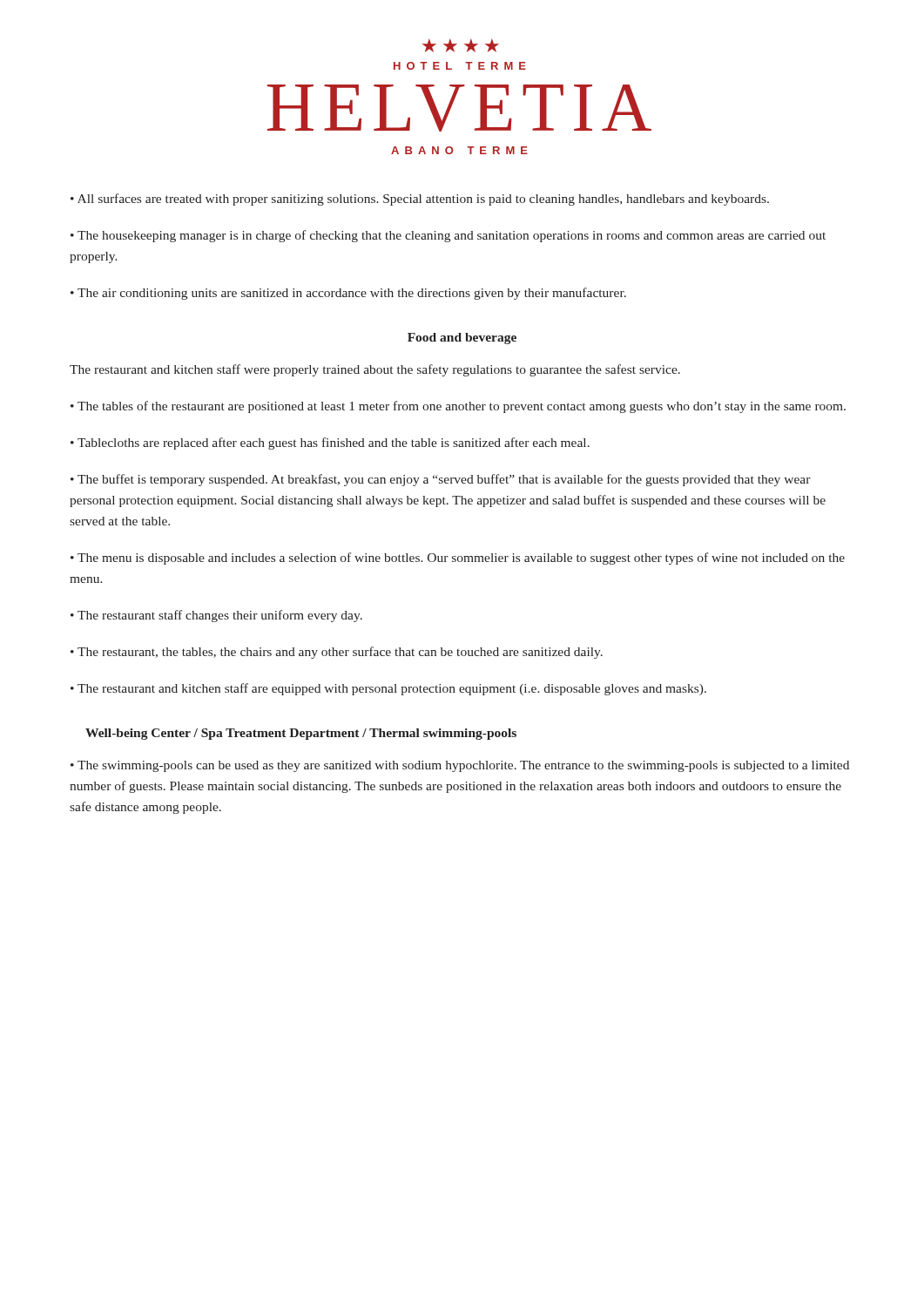The width and height of the screenshot is (924, 1307).
Task: Click on the list item with the text "• All surfaces are"
Action: (420, 198)
